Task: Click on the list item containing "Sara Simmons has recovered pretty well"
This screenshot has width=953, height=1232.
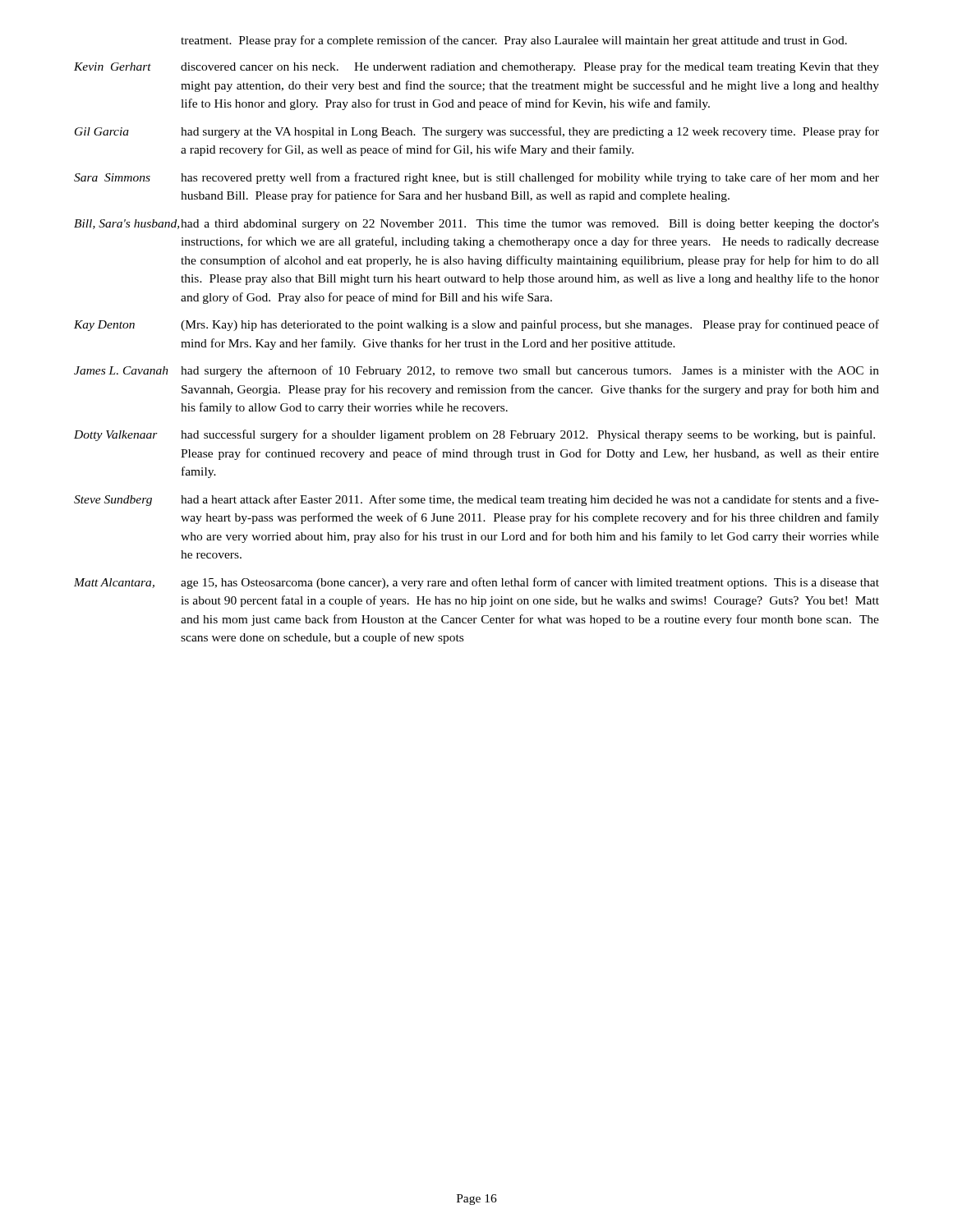Action: pyautogui.click(x=476, y=187)
